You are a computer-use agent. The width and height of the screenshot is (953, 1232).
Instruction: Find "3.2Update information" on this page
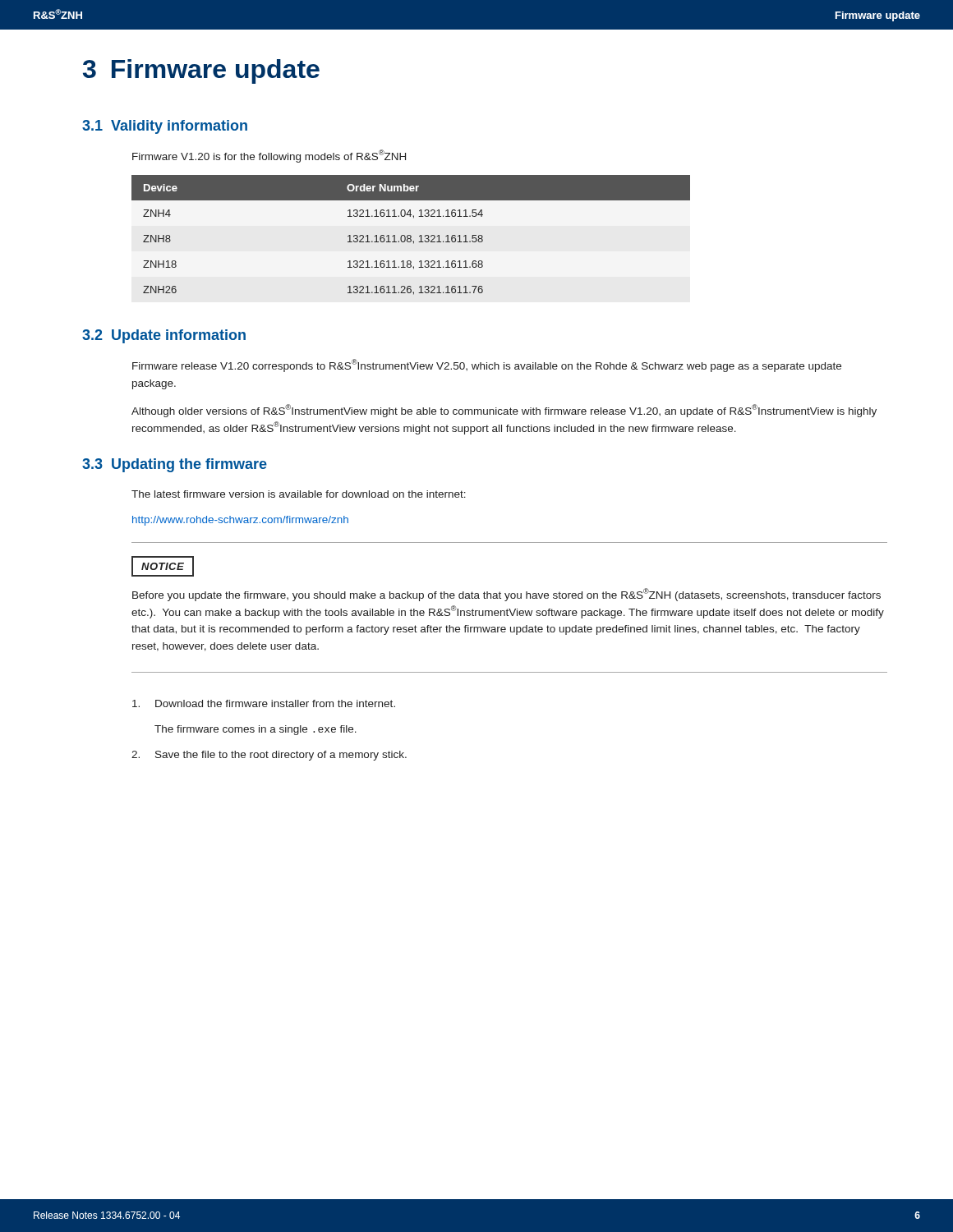164,335
